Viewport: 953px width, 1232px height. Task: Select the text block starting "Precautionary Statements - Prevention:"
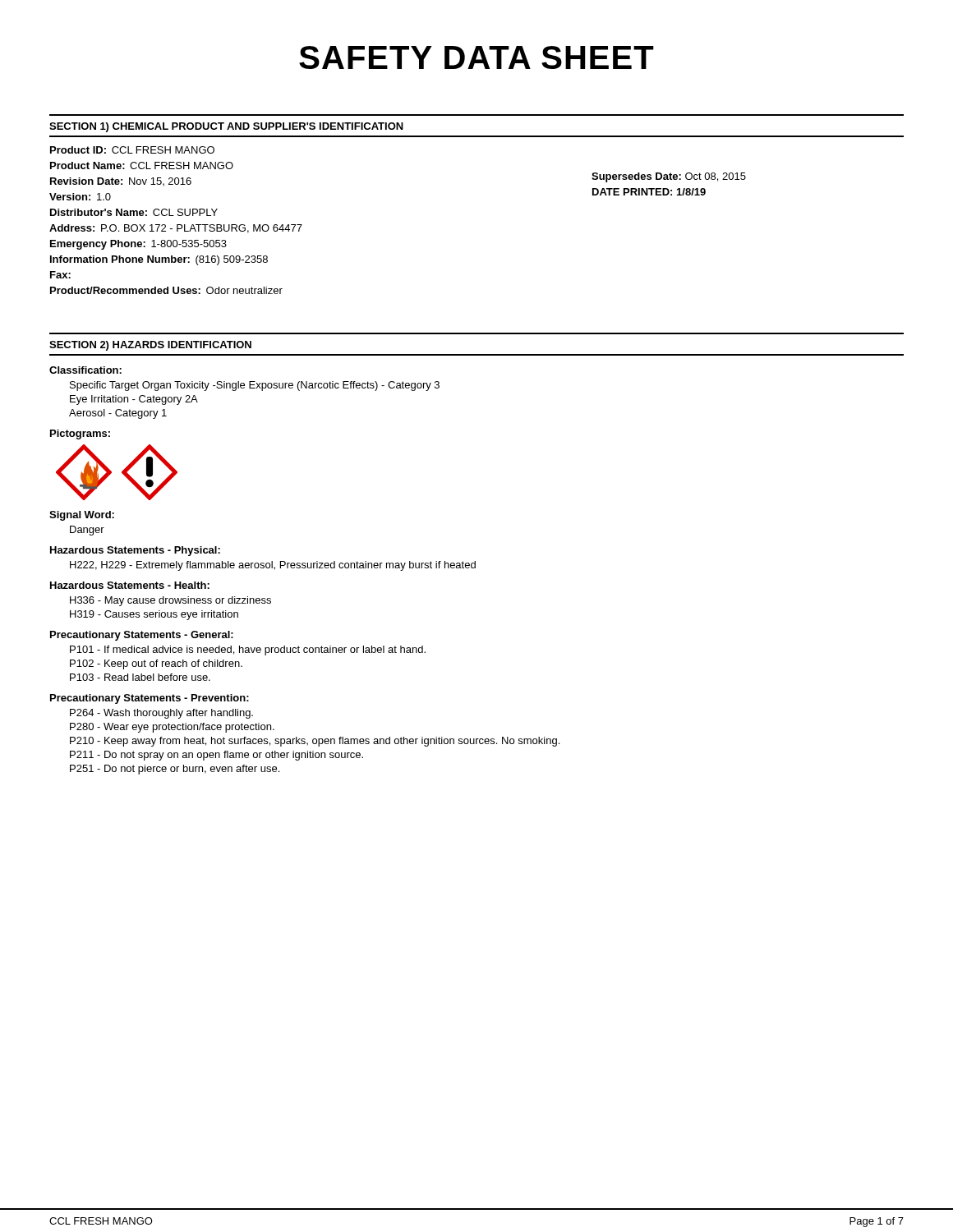pyautogui.click(x=149, y=698)
